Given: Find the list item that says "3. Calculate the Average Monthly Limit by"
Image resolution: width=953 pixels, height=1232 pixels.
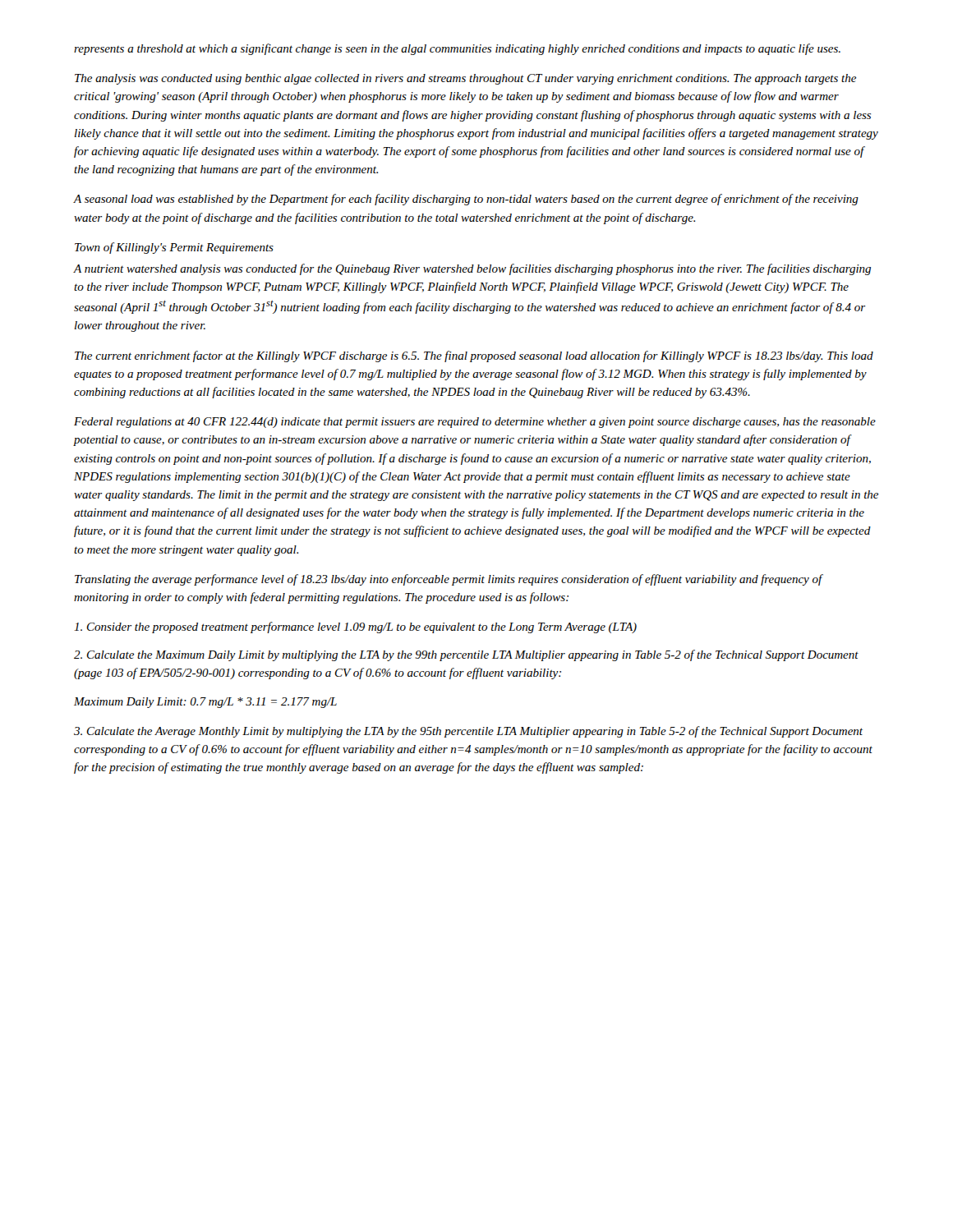Looking at the screenshot, I should 476,749.
